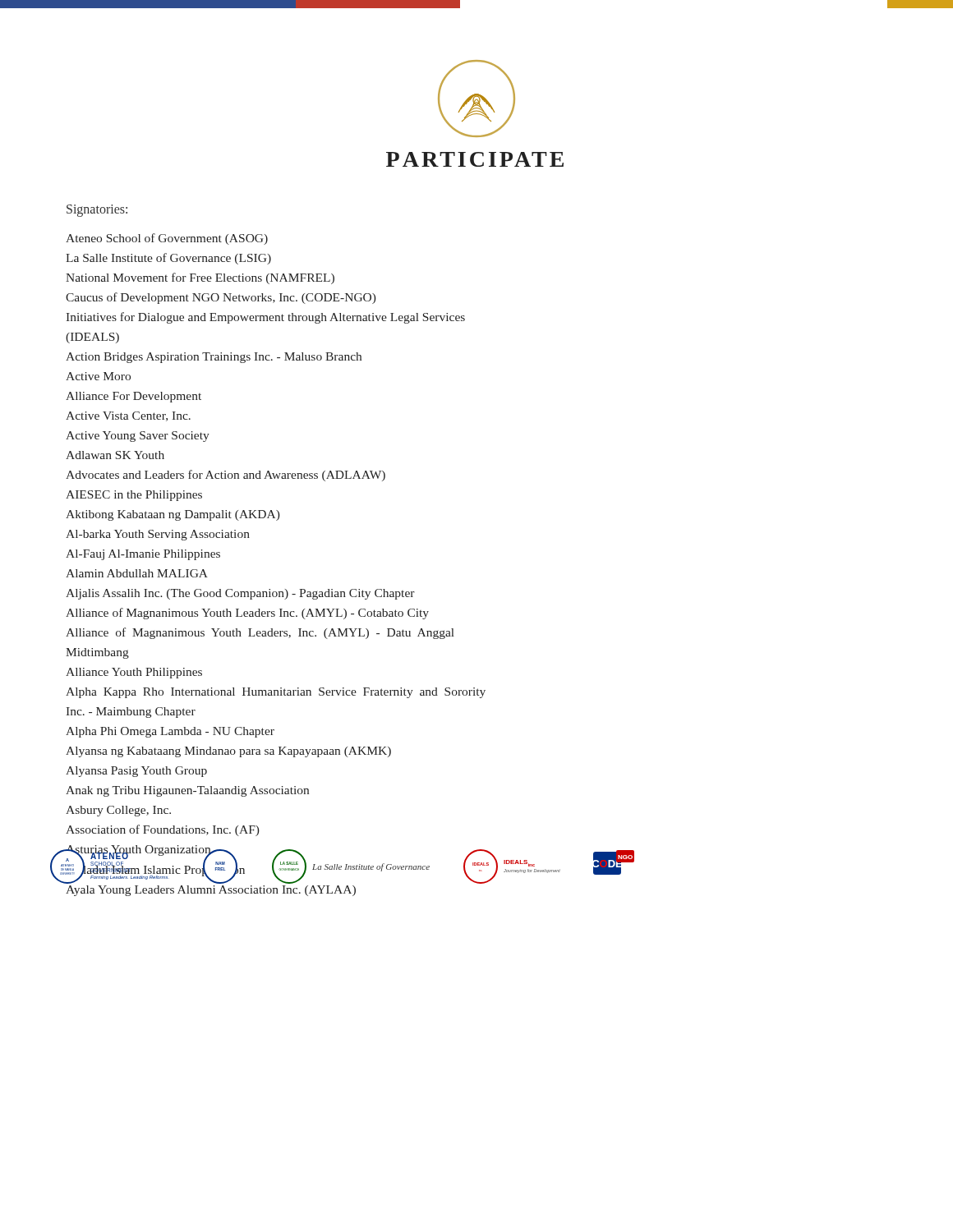This screenshot has width=953, height=1232.
Task: Locate the element starting "Awladul Islam Islamic Propagation"
Action: click(x=156, y=869)
